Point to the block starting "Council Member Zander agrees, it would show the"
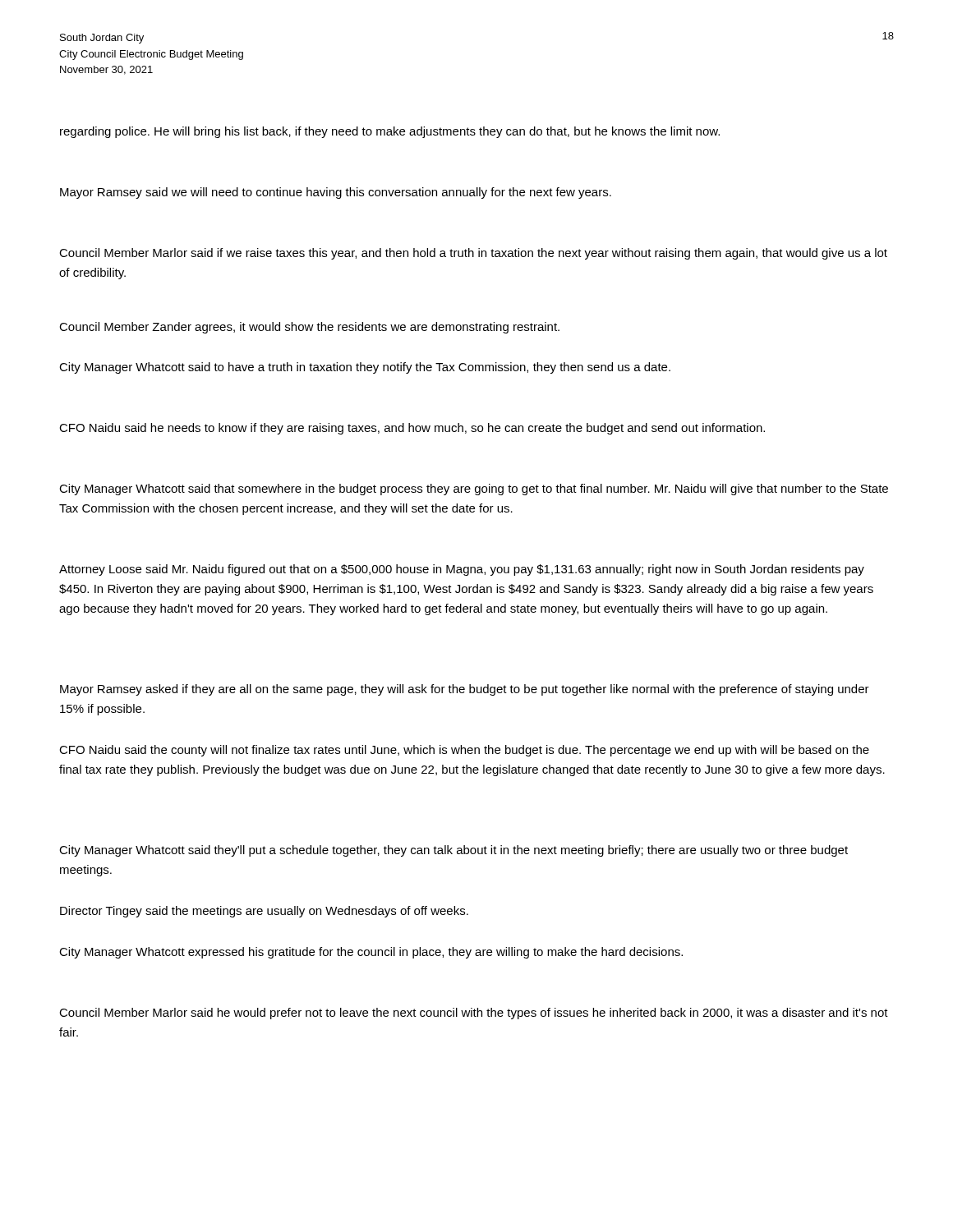Image resolution: width=953 pixels, height=1232 pixels. tap(310, 326)
